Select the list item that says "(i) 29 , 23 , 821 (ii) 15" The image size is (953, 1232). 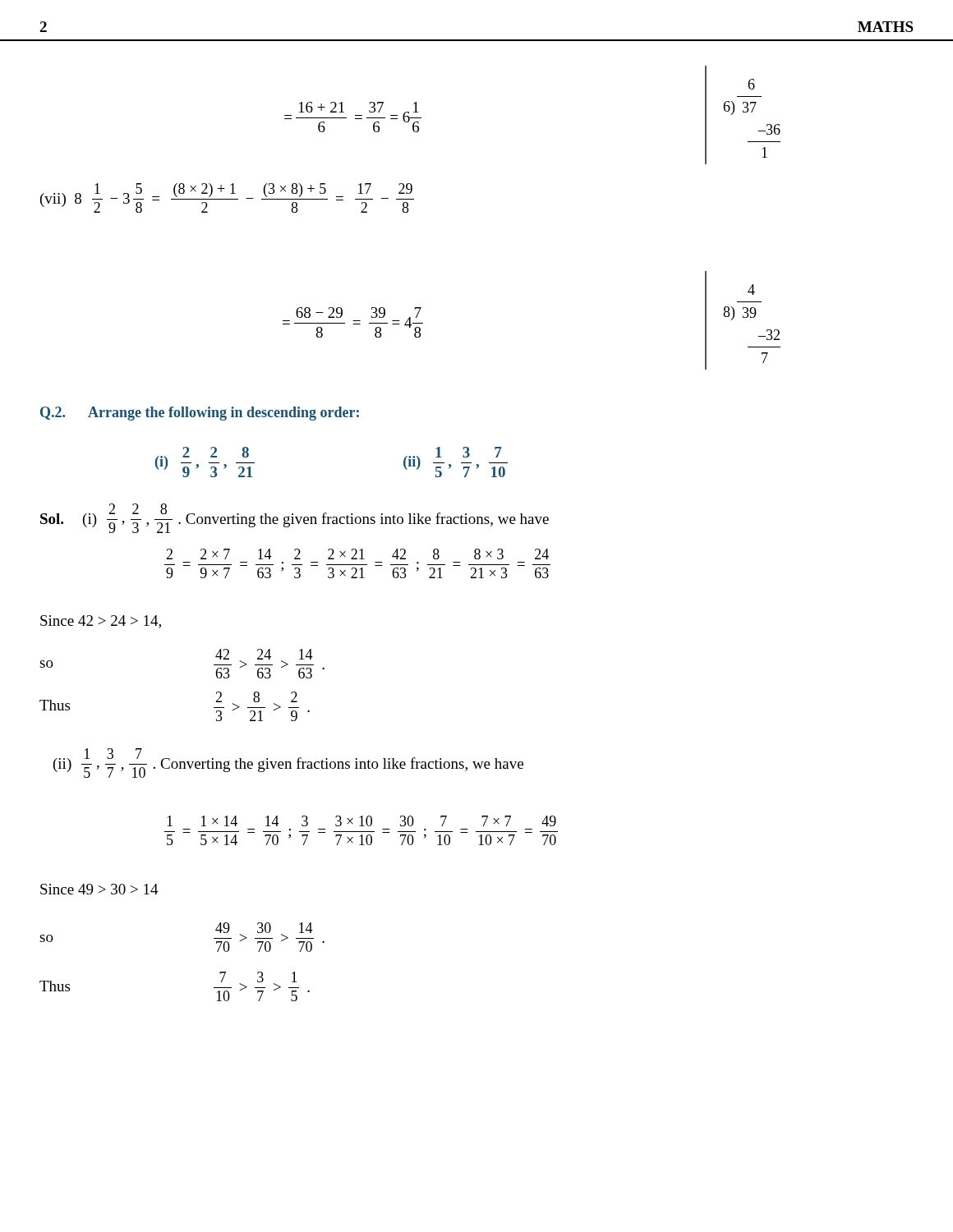[x=214, y=463]
